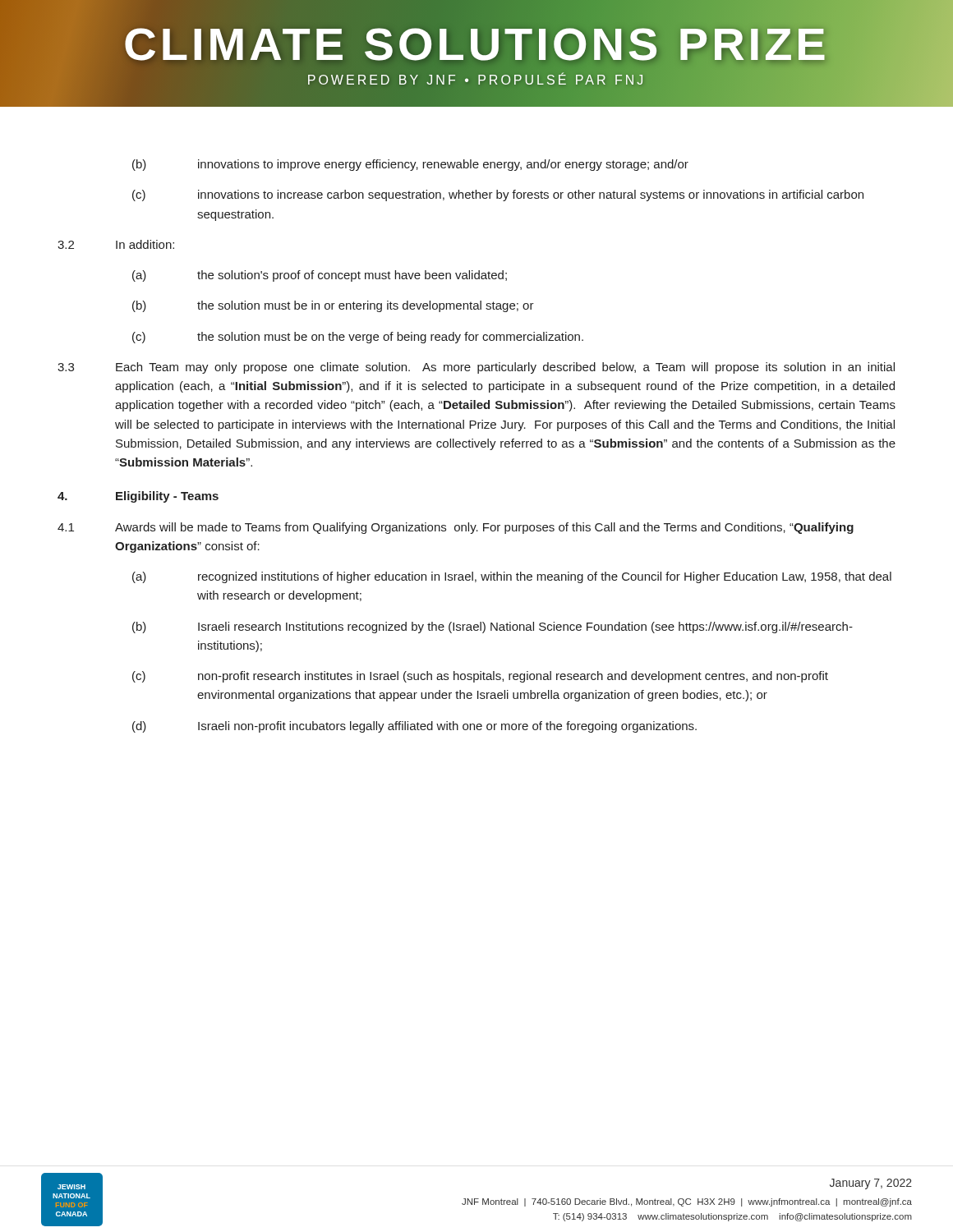Locate the block of text that opens with "(b) innovations to improve energy efficiency,"
The image size is (953, 1232).
[476, 164]
